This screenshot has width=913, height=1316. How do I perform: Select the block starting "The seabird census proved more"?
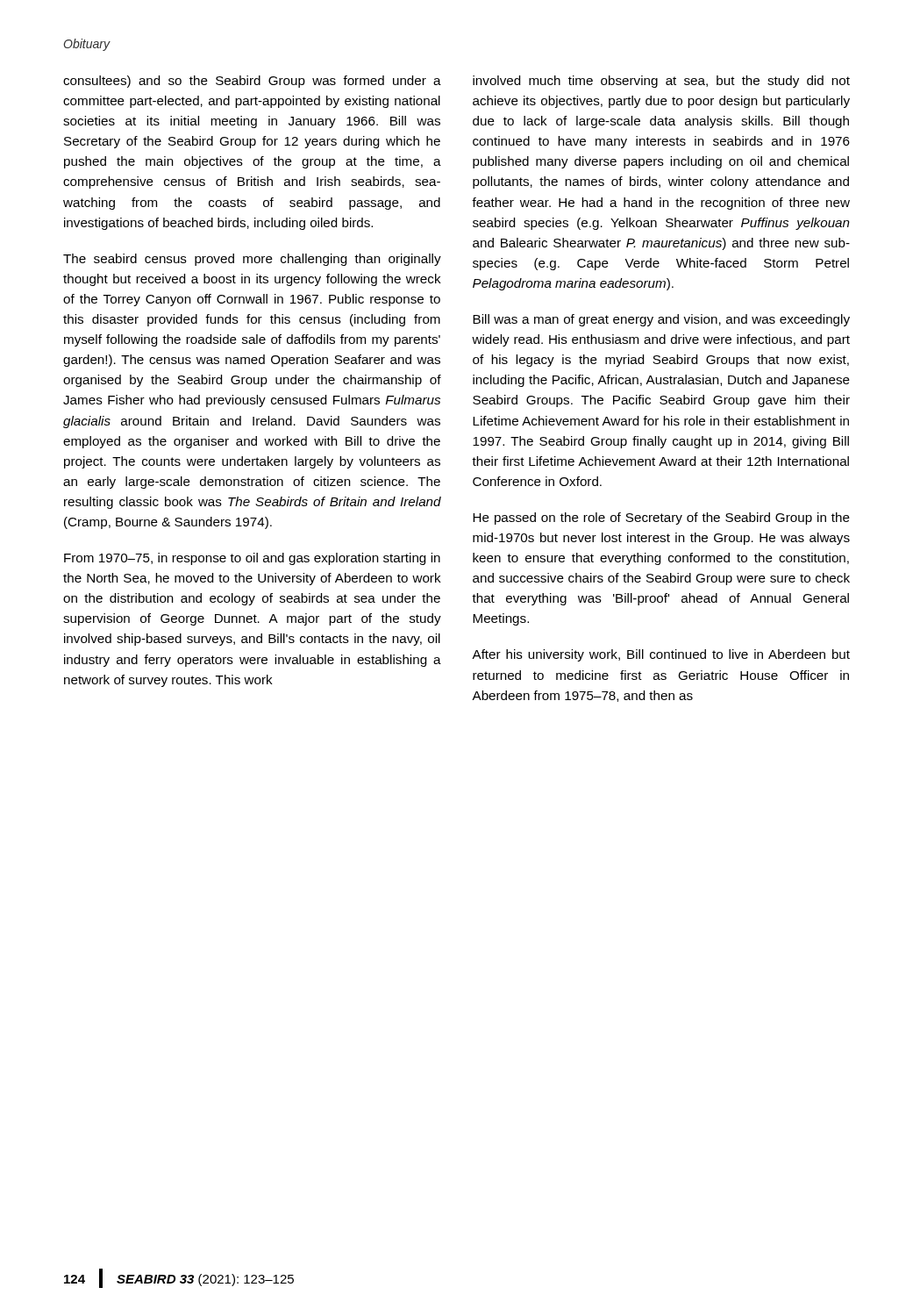pyautogui.click(x=252, y=390)
